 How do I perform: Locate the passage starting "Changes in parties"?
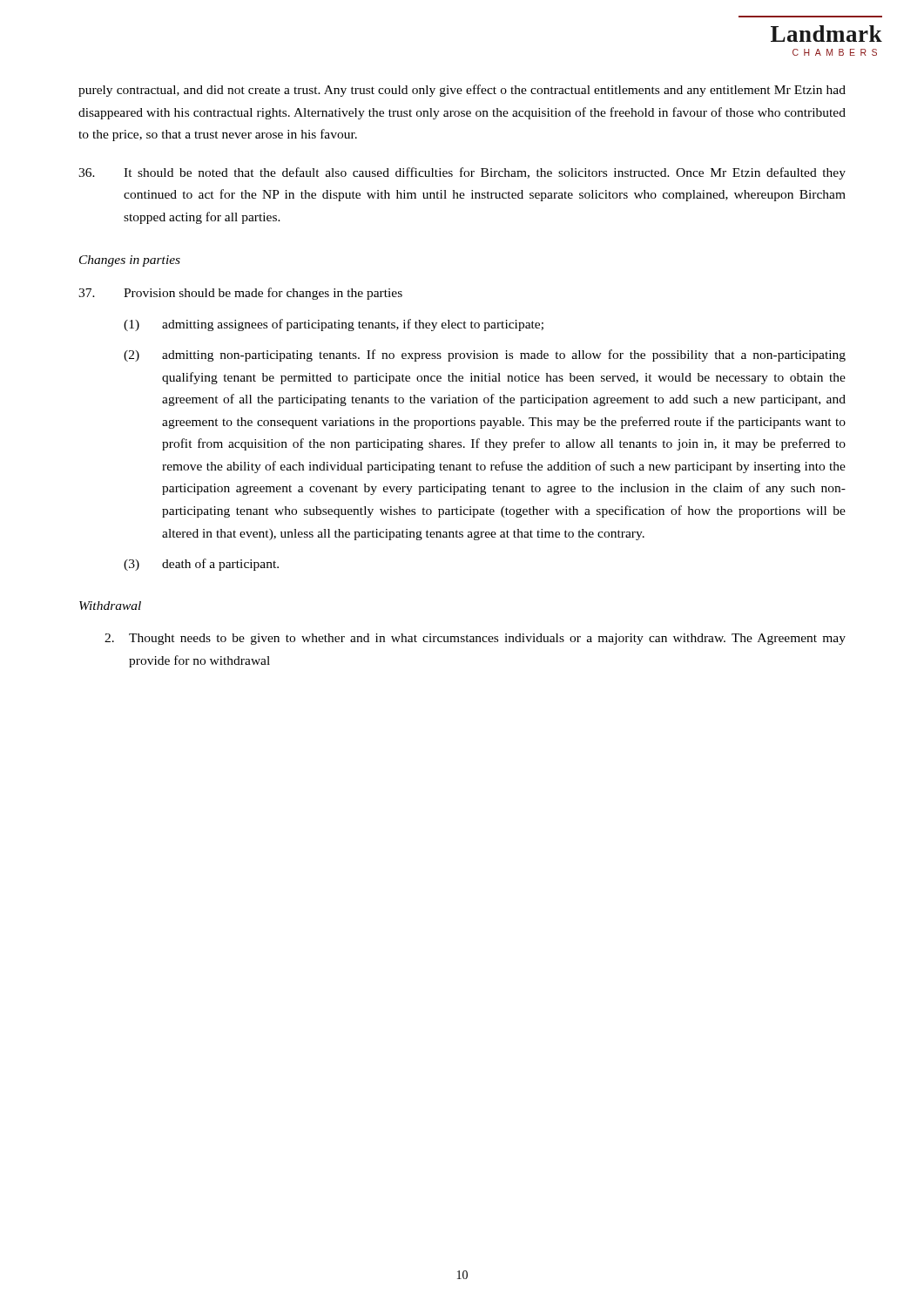(x=129, y=260)
